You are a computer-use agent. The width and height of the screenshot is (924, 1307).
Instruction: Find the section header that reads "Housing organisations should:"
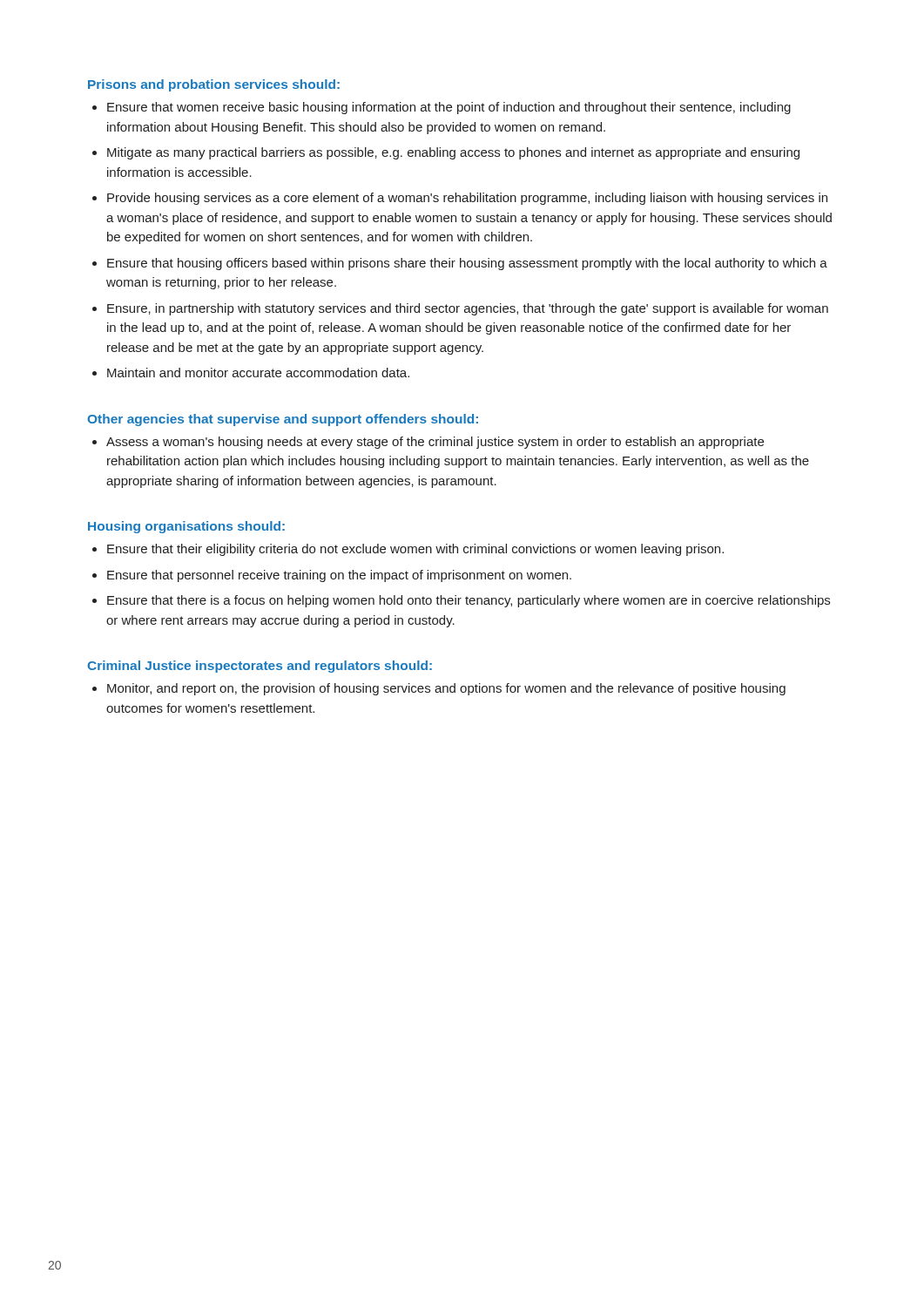tap(186, 526)
